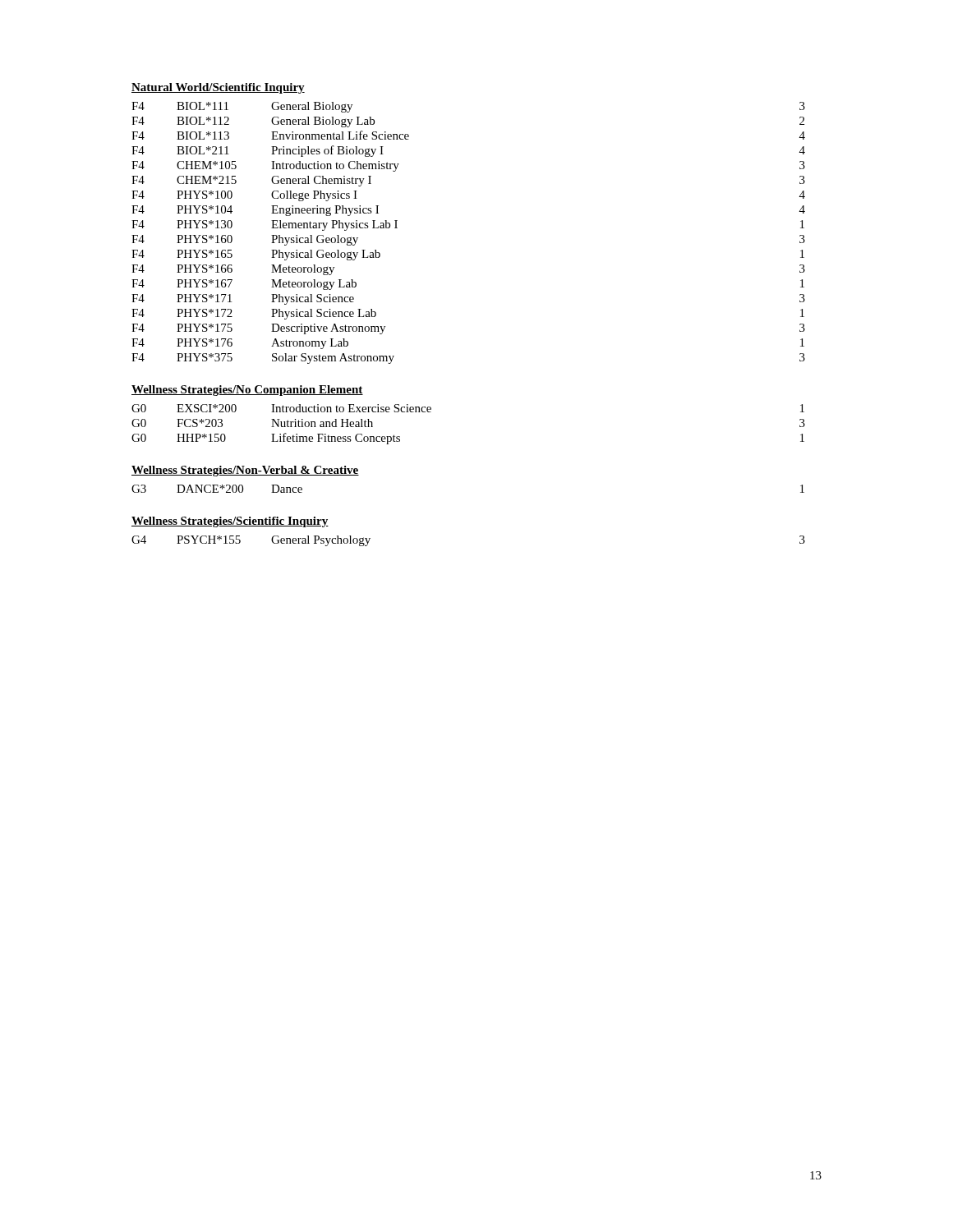Point to the text block starting "F4 PHYS*166 Meteorology 3"
Screen dimensions: 1232x953
pos(205,269)
